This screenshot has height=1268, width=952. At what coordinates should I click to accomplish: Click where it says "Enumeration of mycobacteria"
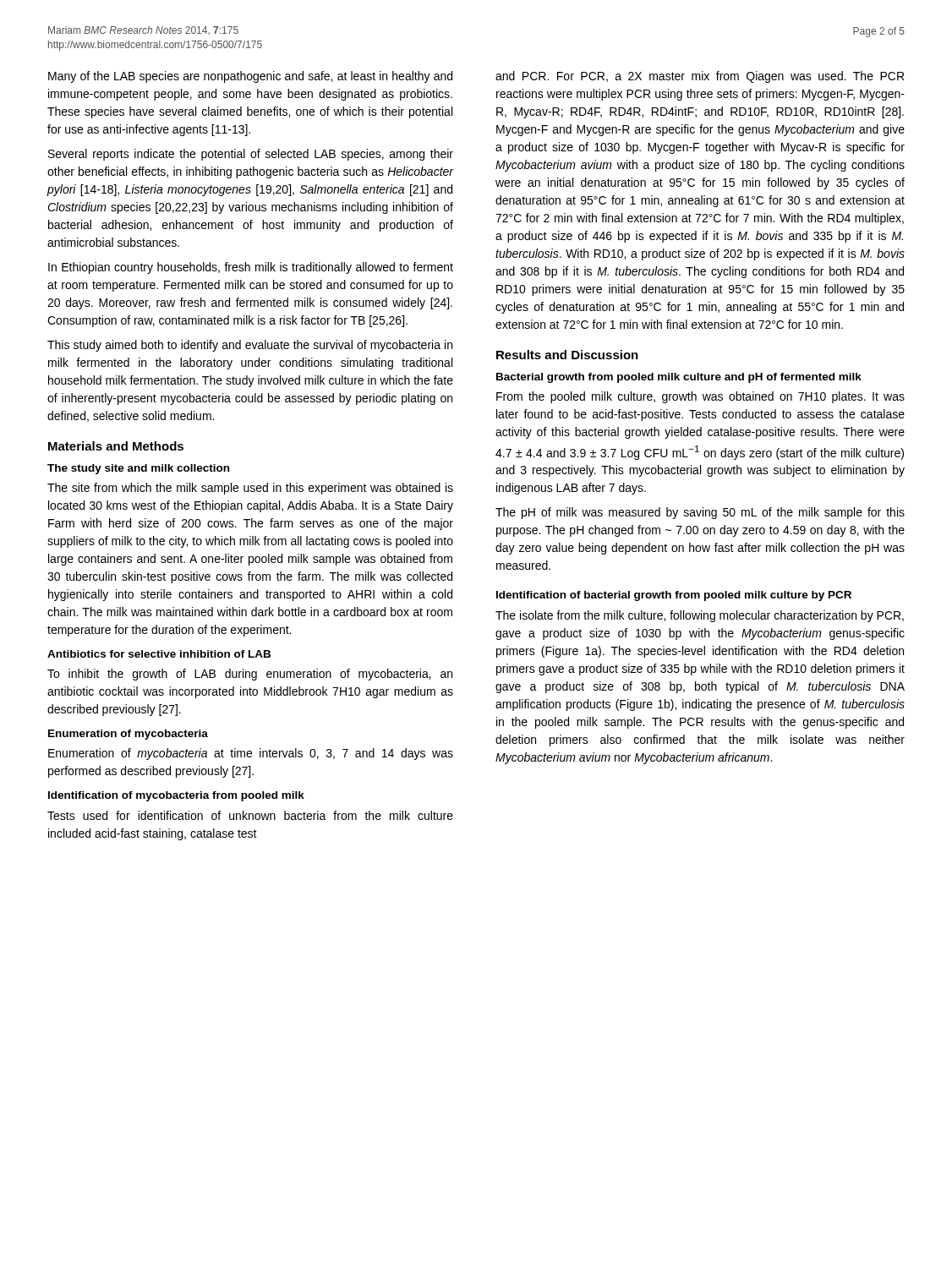(128, 733)
